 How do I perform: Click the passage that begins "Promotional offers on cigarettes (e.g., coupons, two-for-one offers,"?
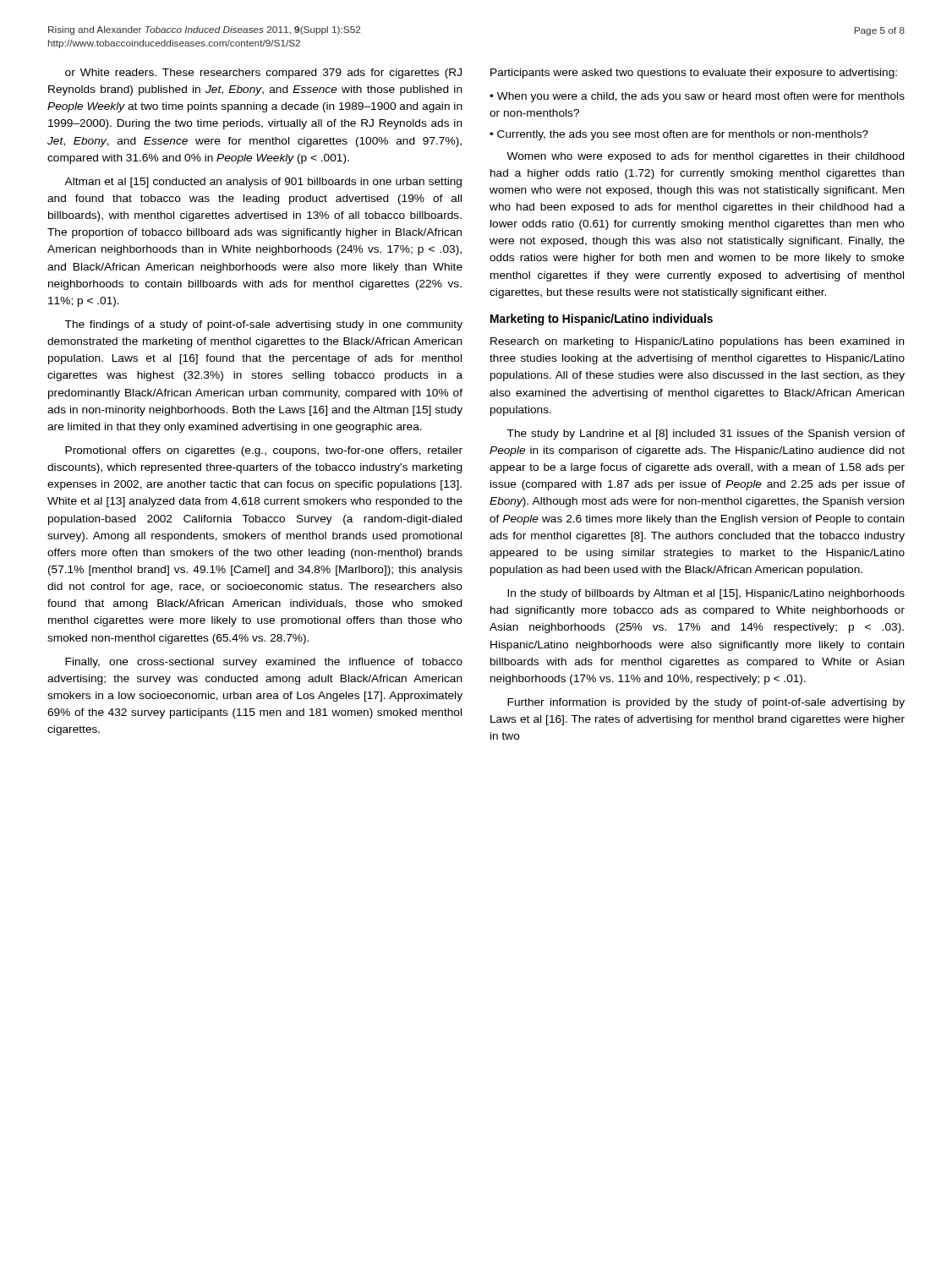coord(255,544)
